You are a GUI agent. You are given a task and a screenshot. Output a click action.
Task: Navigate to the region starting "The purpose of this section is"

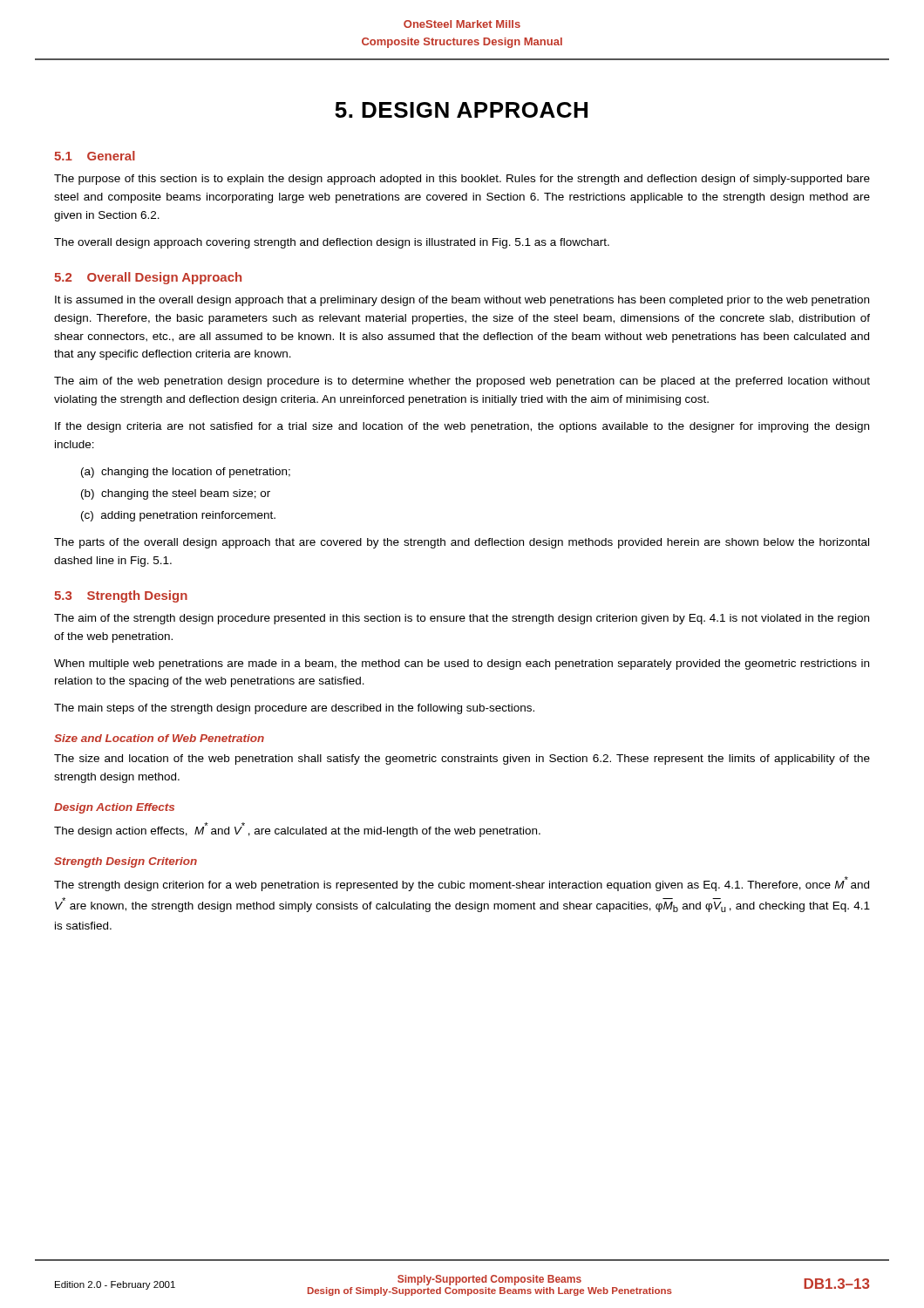(x=462, y=197)
